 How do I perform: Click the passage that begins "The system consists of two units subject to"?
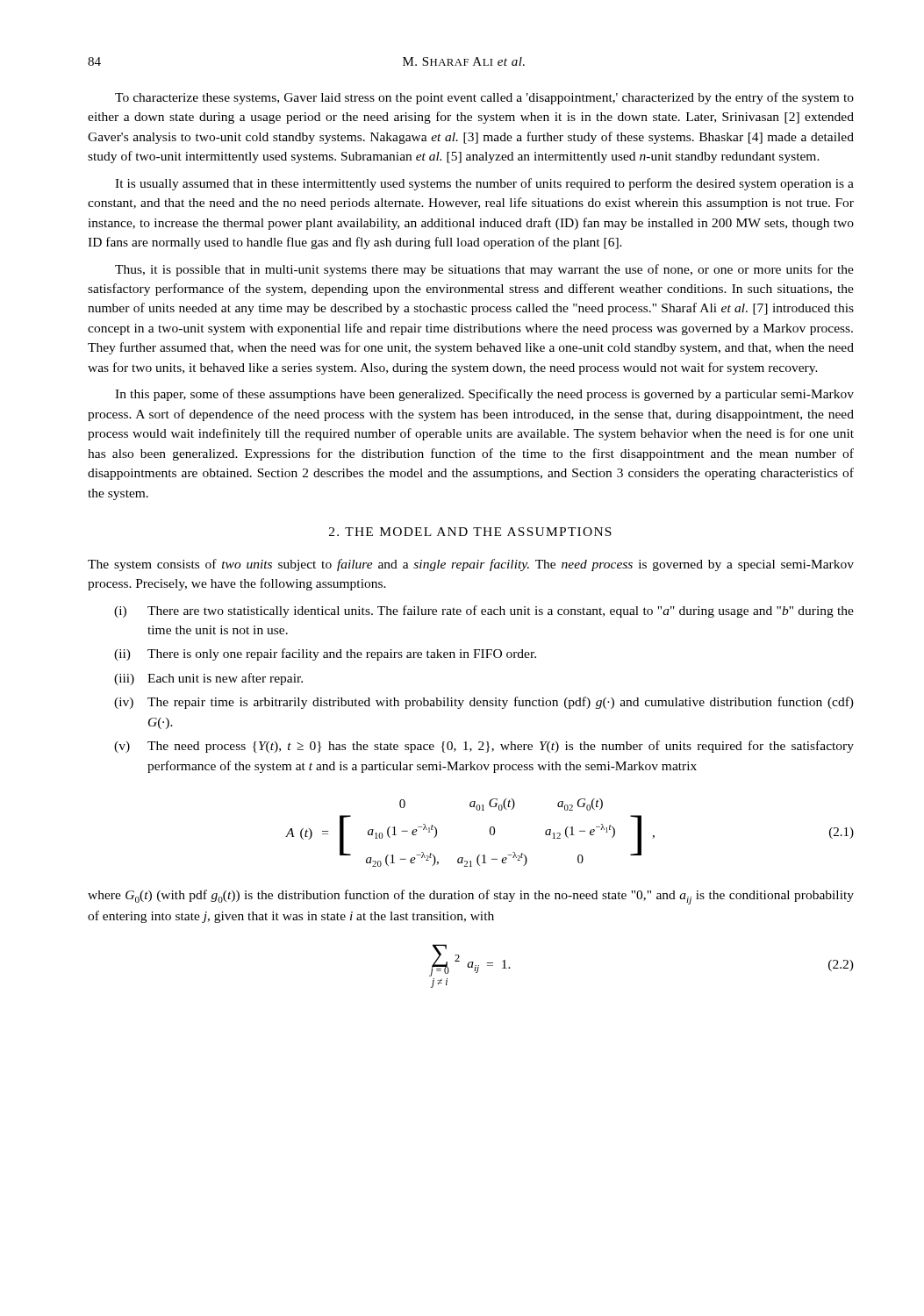471,574
